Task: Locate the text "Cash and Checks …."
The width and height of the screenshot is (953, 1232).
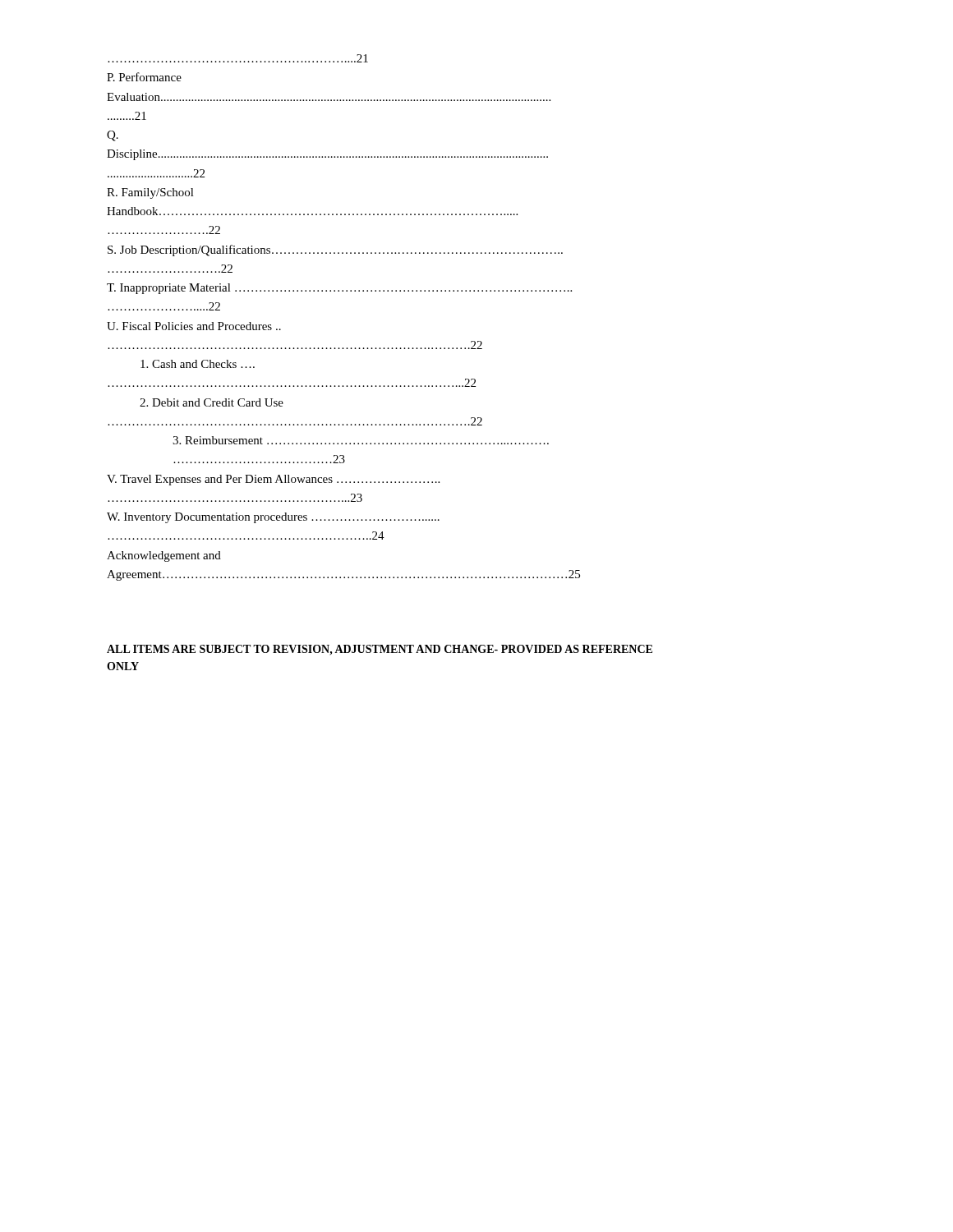Action: tap(198, 364)
